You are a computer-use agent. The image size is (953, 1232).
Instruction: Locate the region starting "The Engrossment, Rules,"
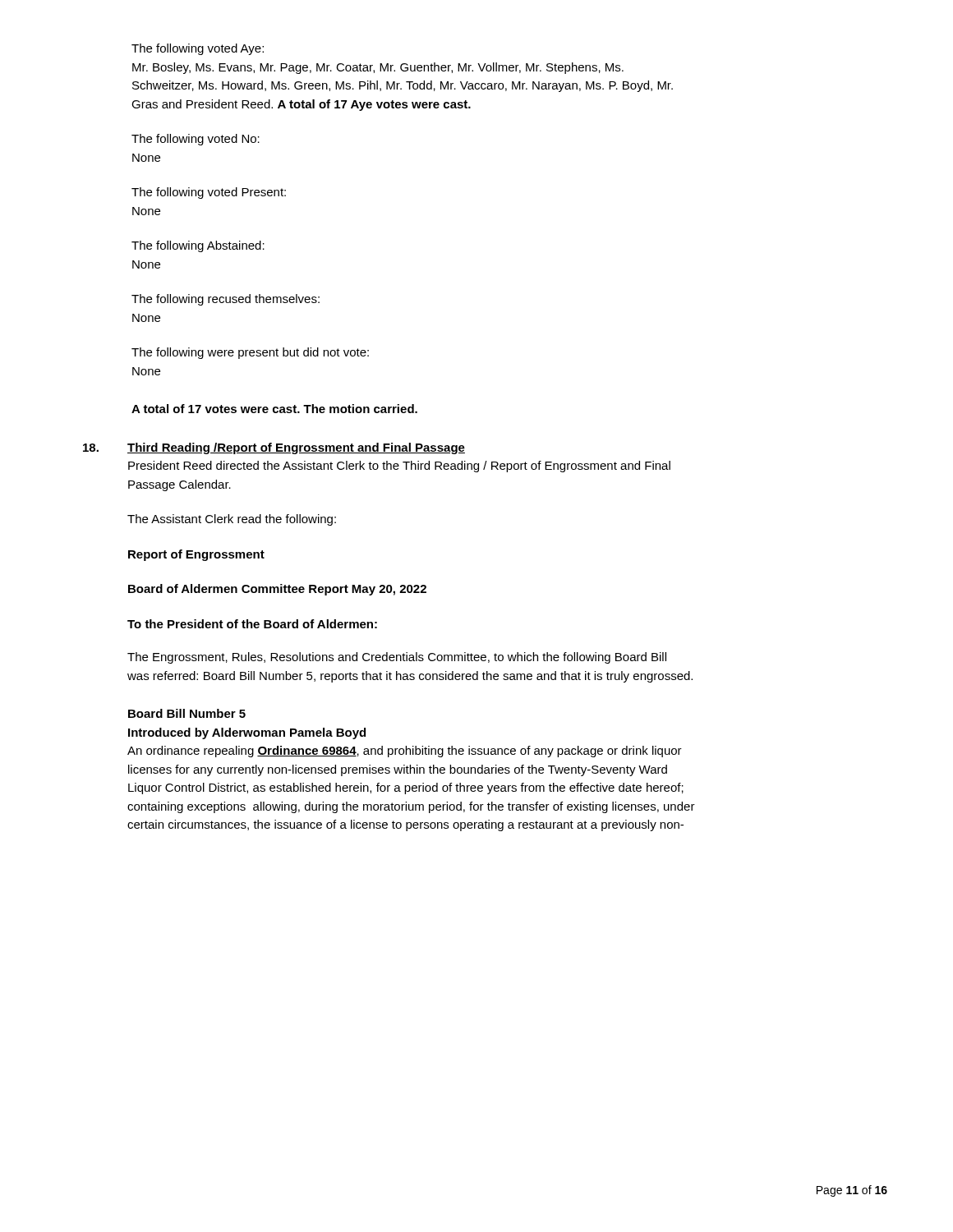coord(507,667)
